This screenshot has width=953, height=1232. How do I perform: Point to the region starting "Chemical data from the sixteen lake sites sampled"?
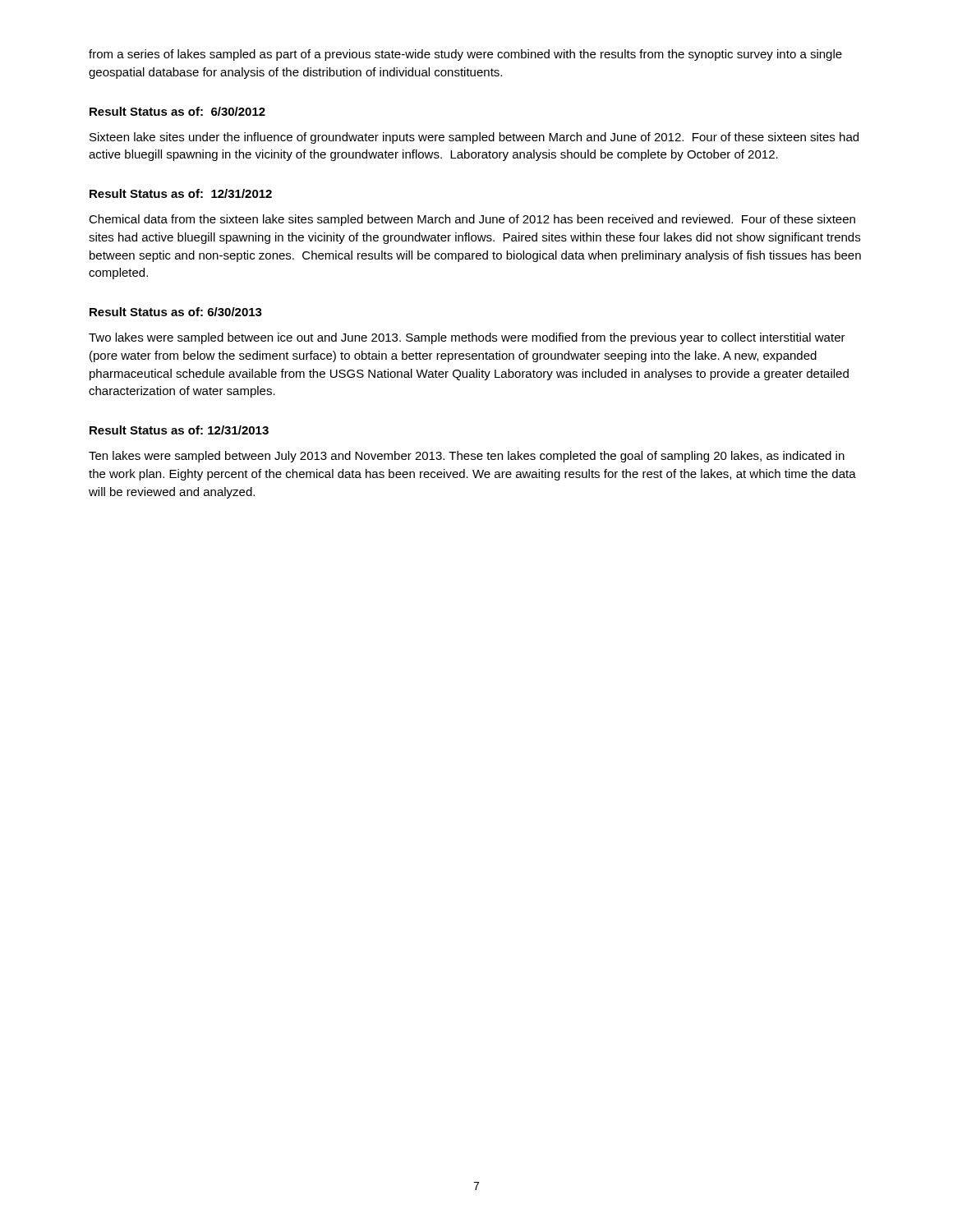(x=475, y=246)
